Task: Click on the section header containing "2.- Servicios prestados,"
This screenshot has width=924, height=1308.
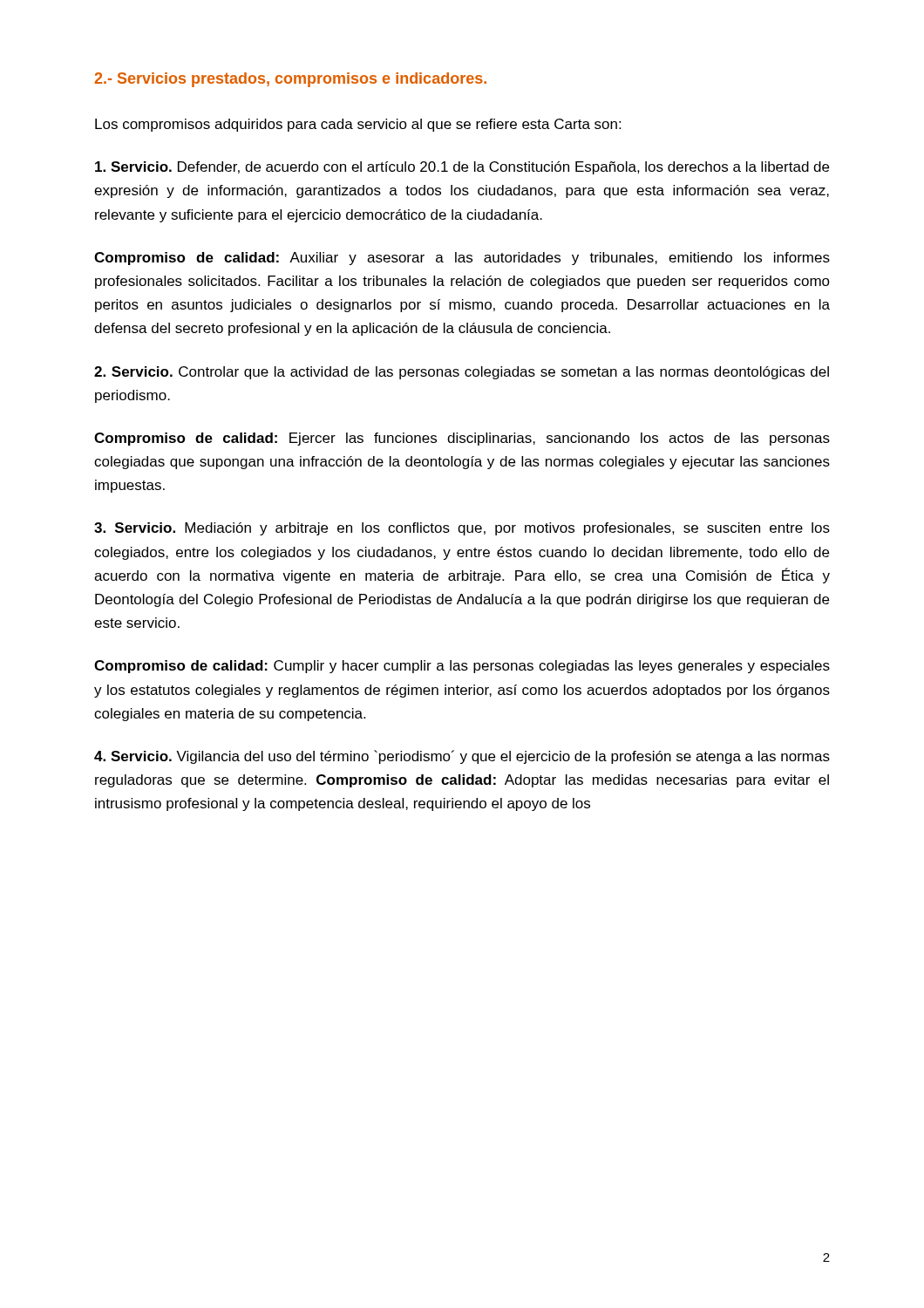Action: pos(291,78)
